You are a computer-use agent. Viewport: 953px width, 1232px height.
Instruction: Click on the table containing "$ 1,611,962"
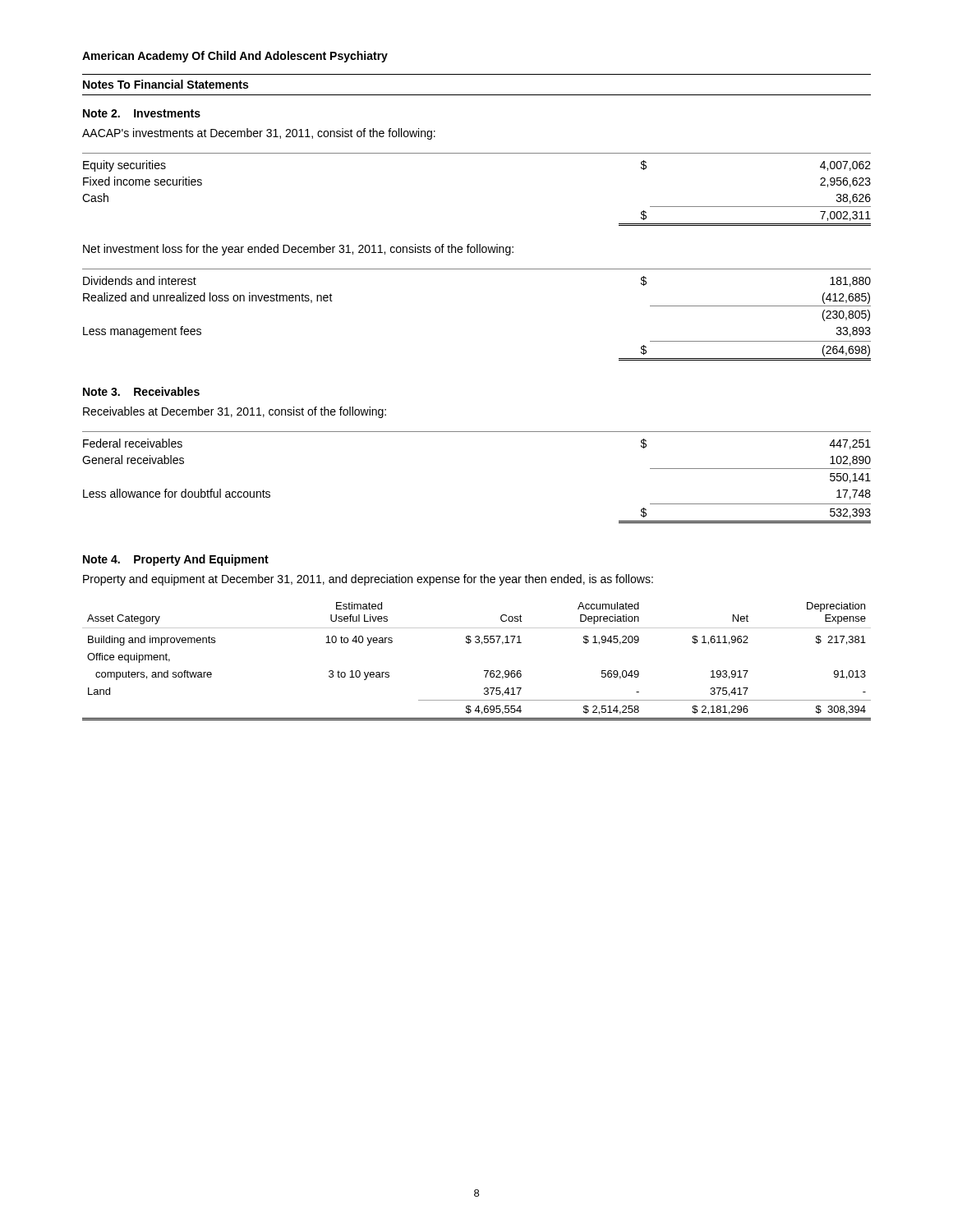pos(476,659)
